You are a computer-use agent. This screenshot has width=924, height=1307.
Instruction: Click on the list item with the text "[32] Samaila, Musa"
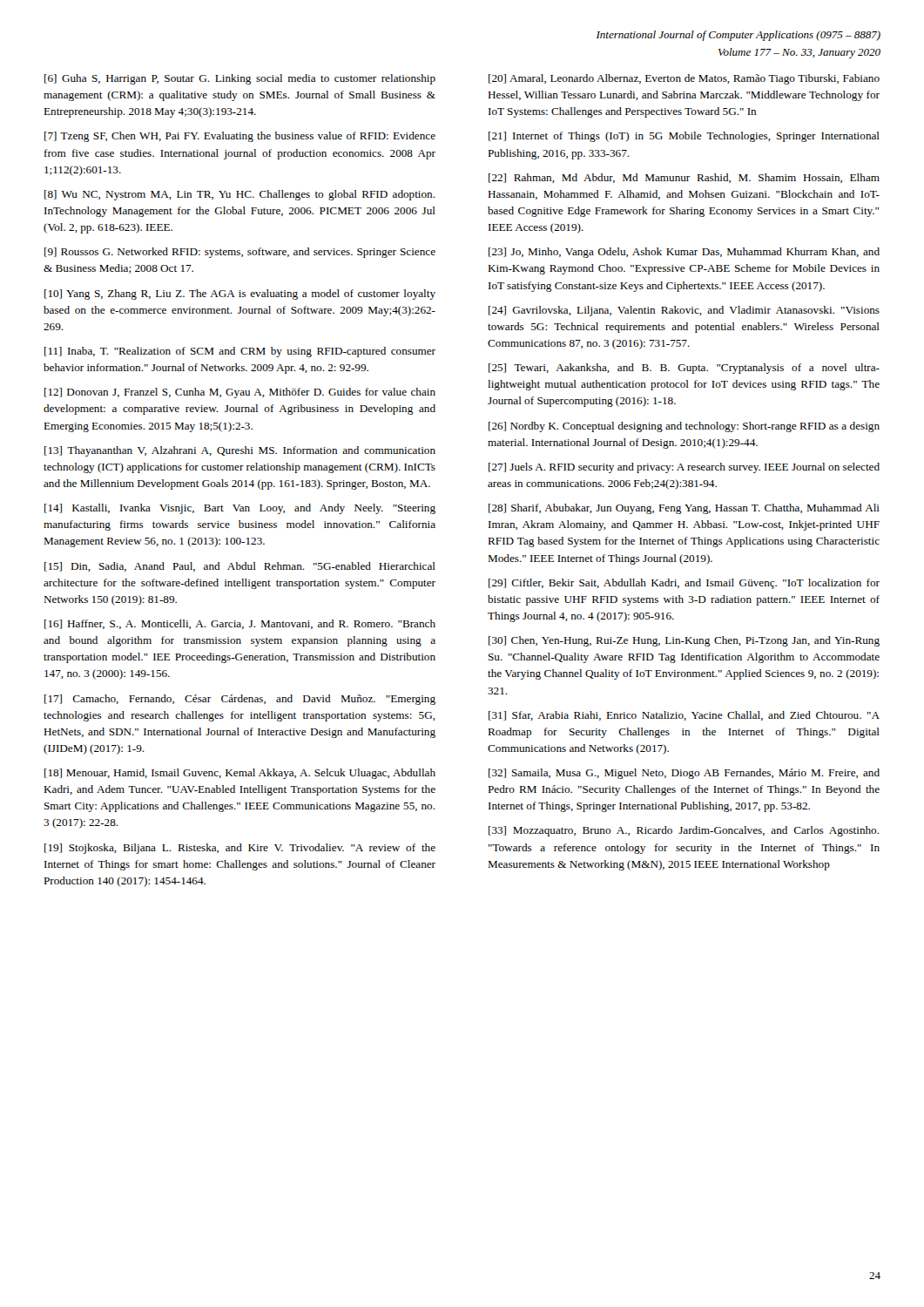[684, 789]
